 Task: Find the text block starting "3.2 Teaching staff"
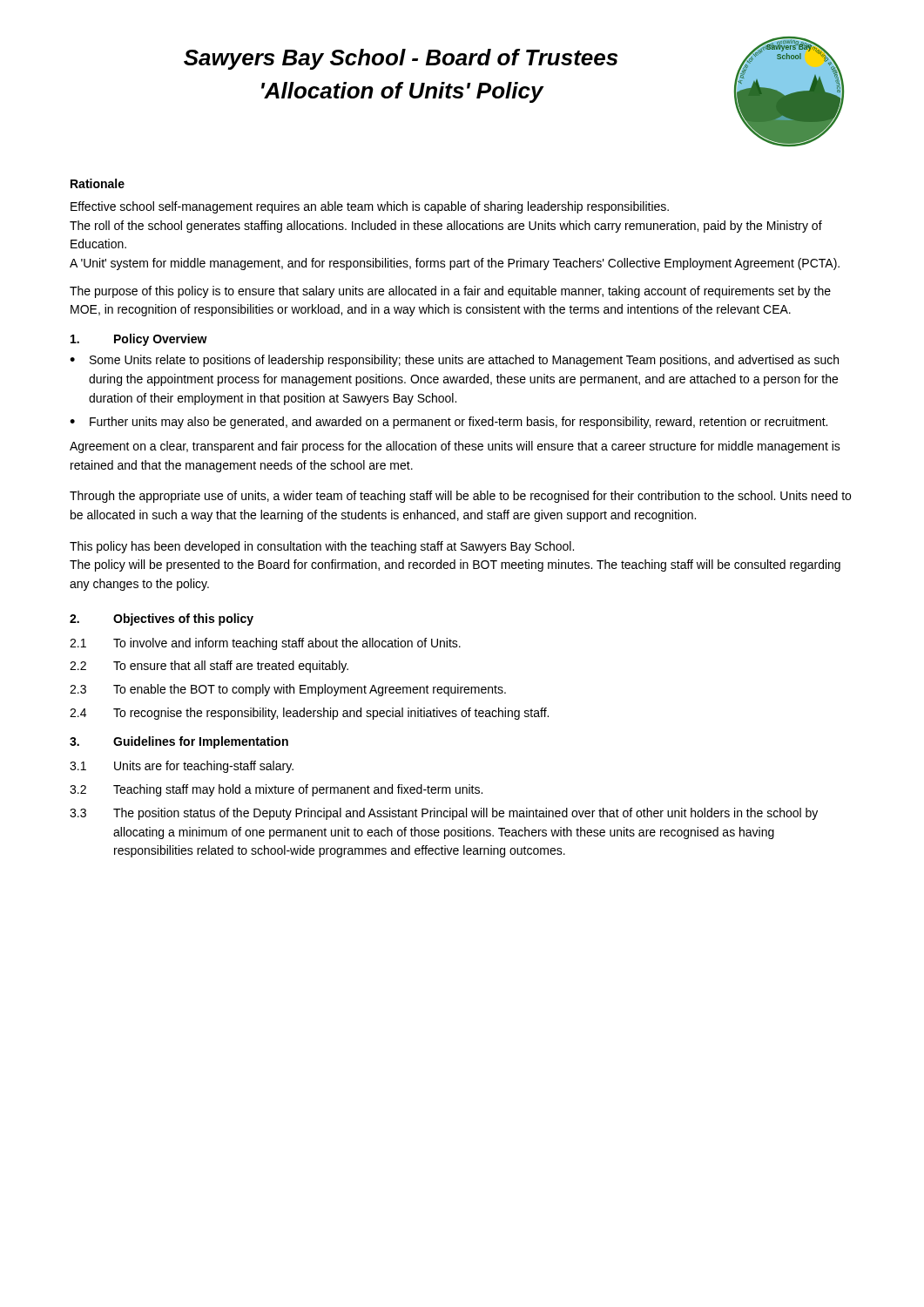click(x=277, y=790)
